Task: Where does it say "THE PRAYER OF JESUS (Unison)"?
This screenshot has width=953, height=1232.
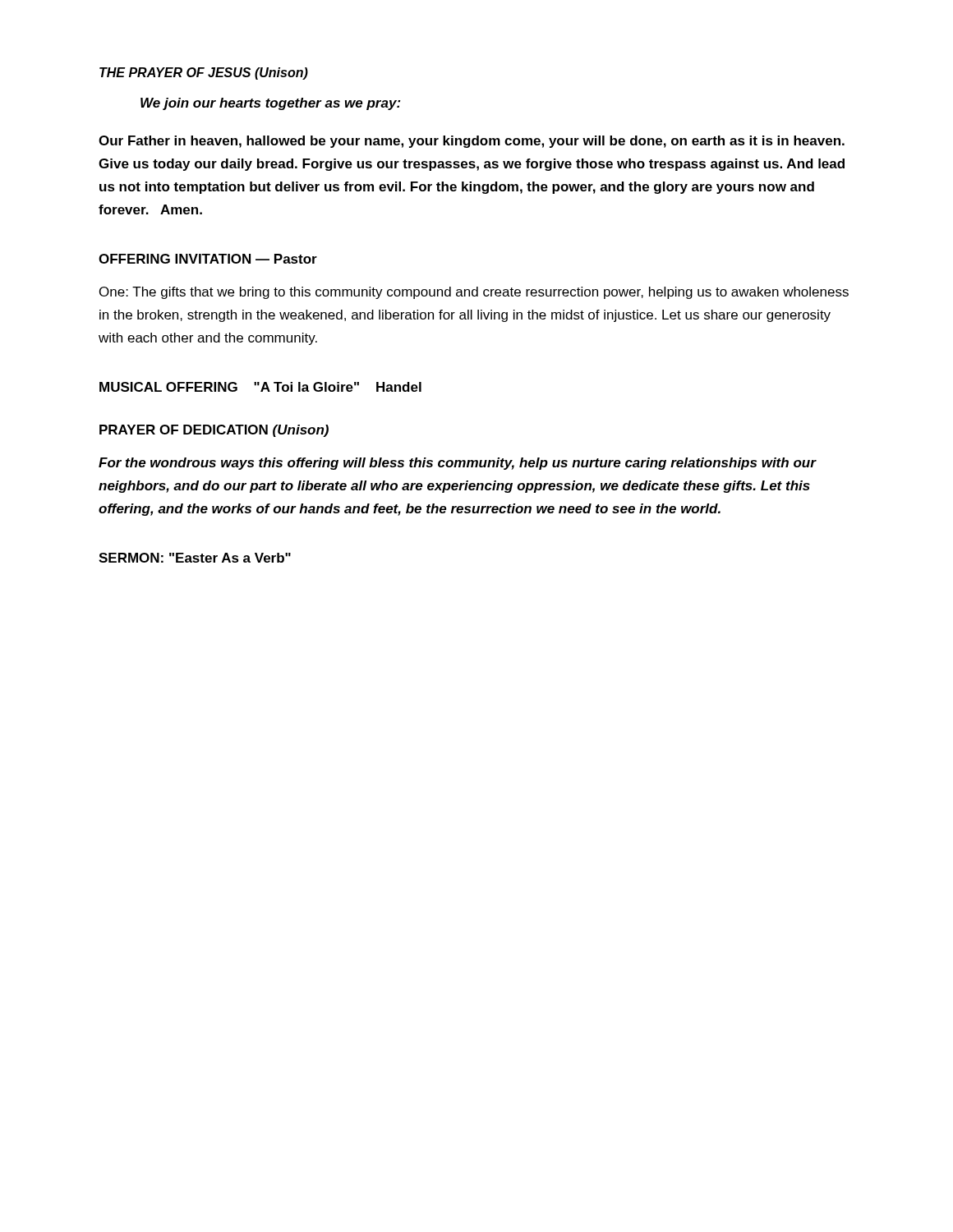Action: (203, 73)
